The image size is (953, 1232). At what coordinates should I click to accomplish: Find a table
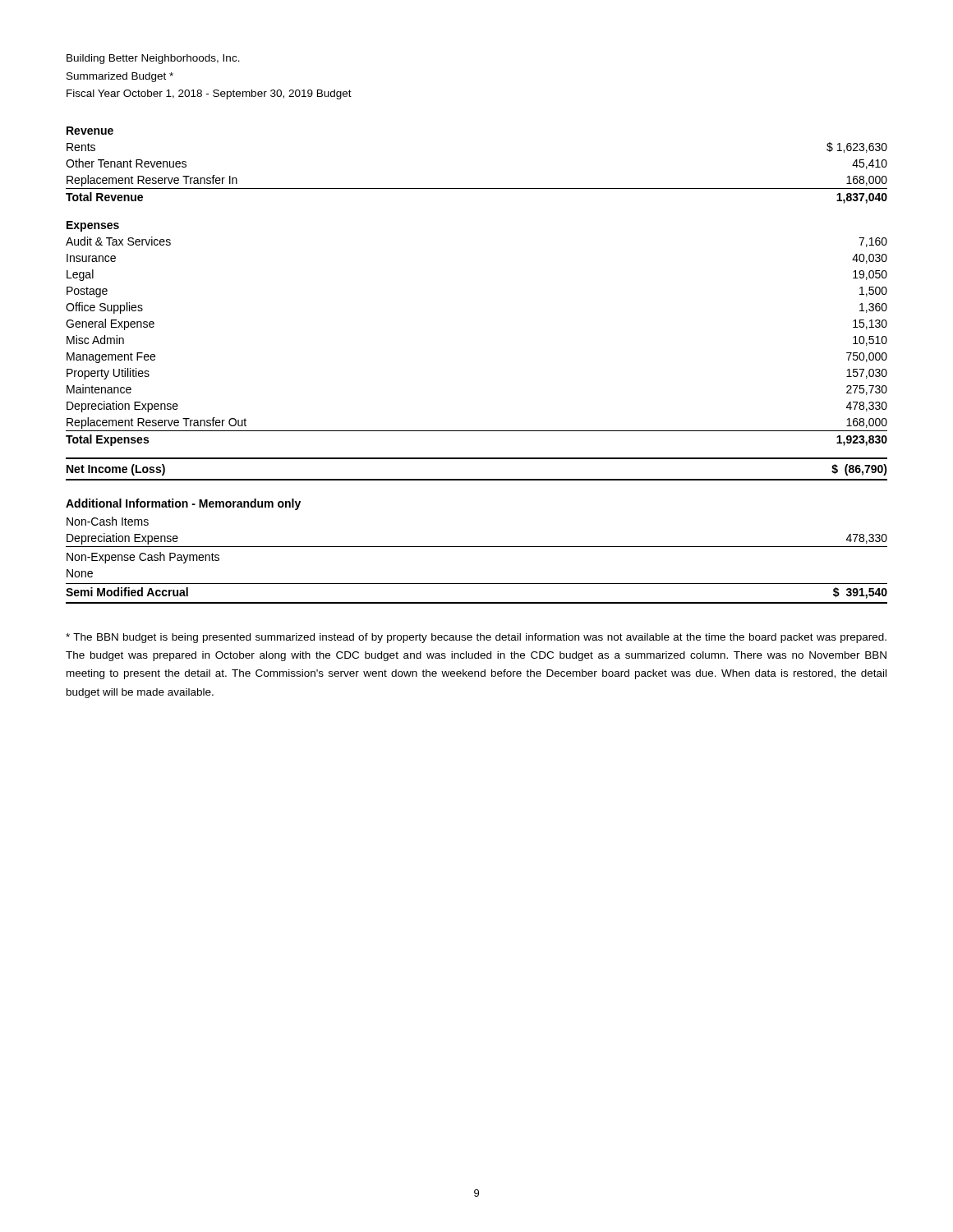tap(476, 363)
